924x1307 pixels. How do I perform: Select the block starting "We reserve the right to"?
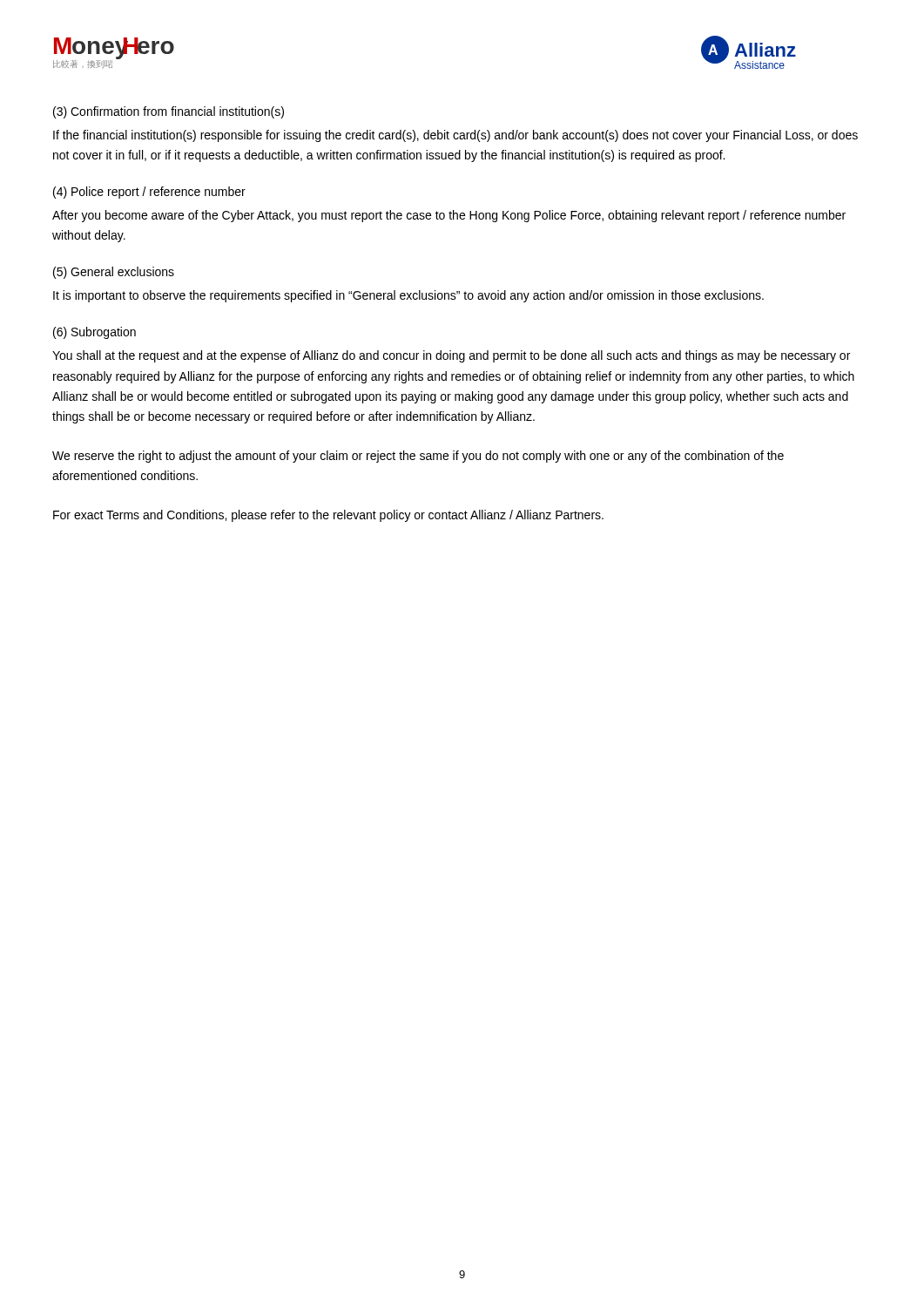pos(418,466)
